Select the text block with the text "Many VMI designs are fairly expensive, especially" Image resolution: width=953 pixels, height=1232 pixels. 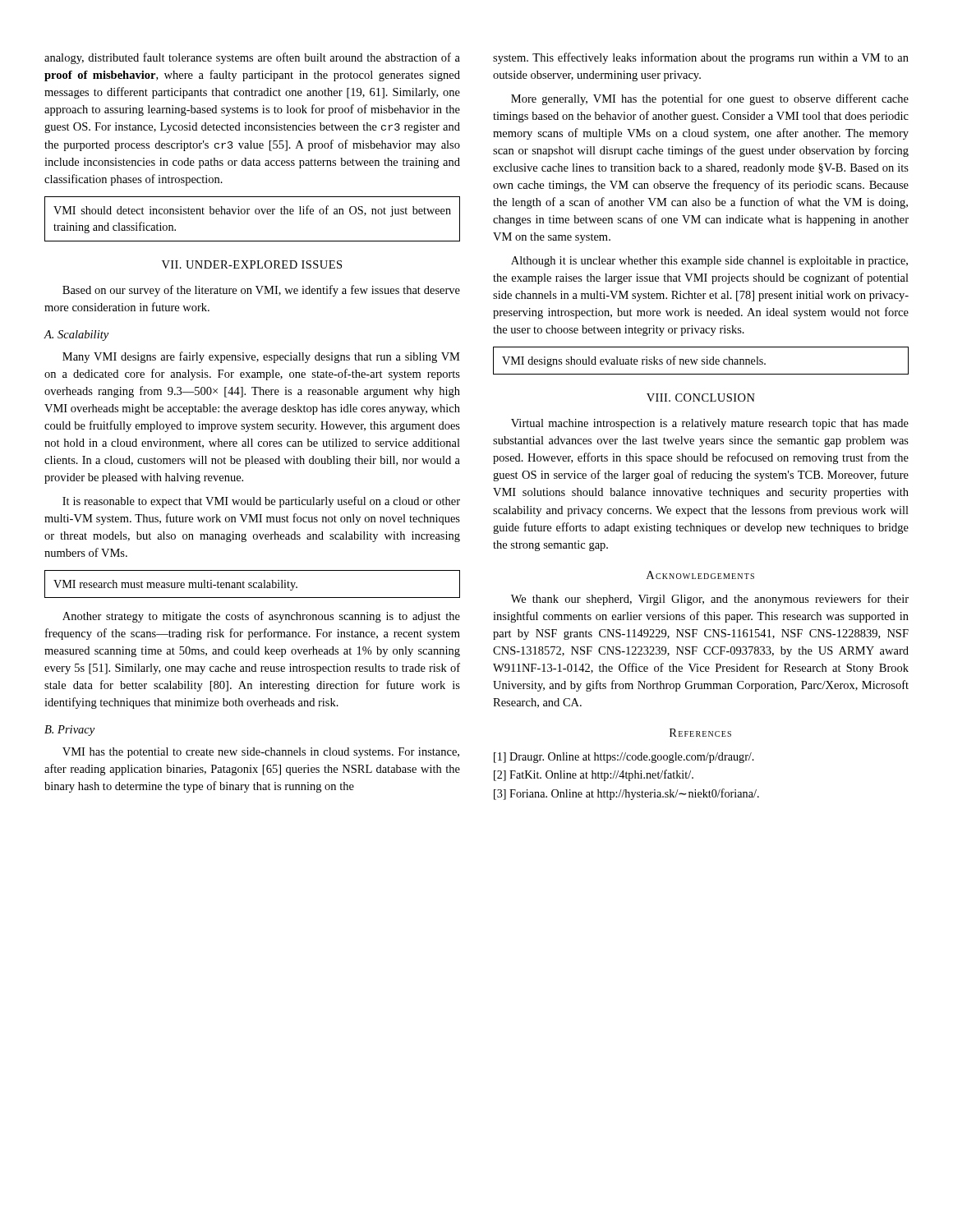(x=252, y=455)
